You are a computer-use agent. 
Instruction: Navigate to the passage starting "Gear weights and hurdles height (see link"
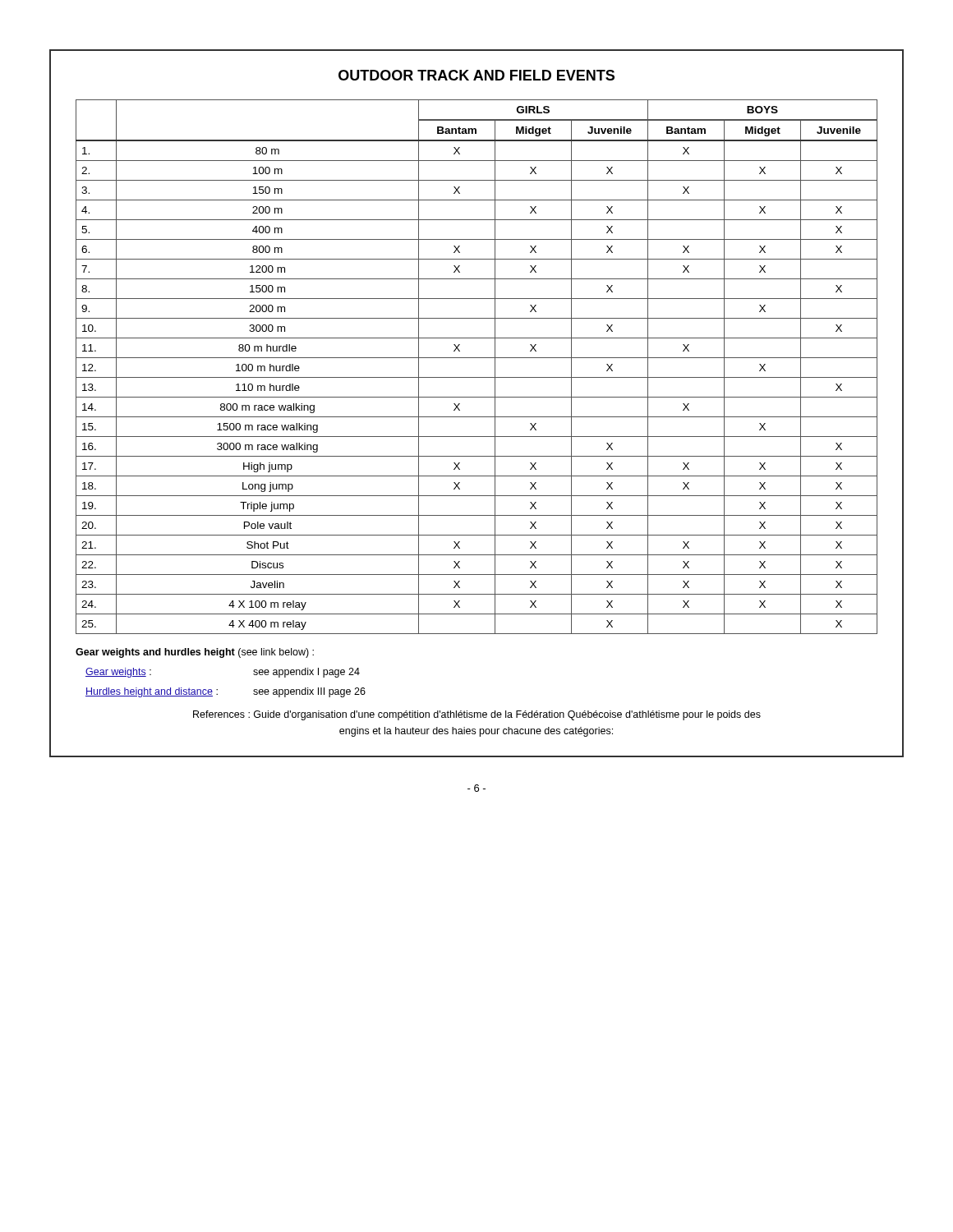(x=195, y=653)
